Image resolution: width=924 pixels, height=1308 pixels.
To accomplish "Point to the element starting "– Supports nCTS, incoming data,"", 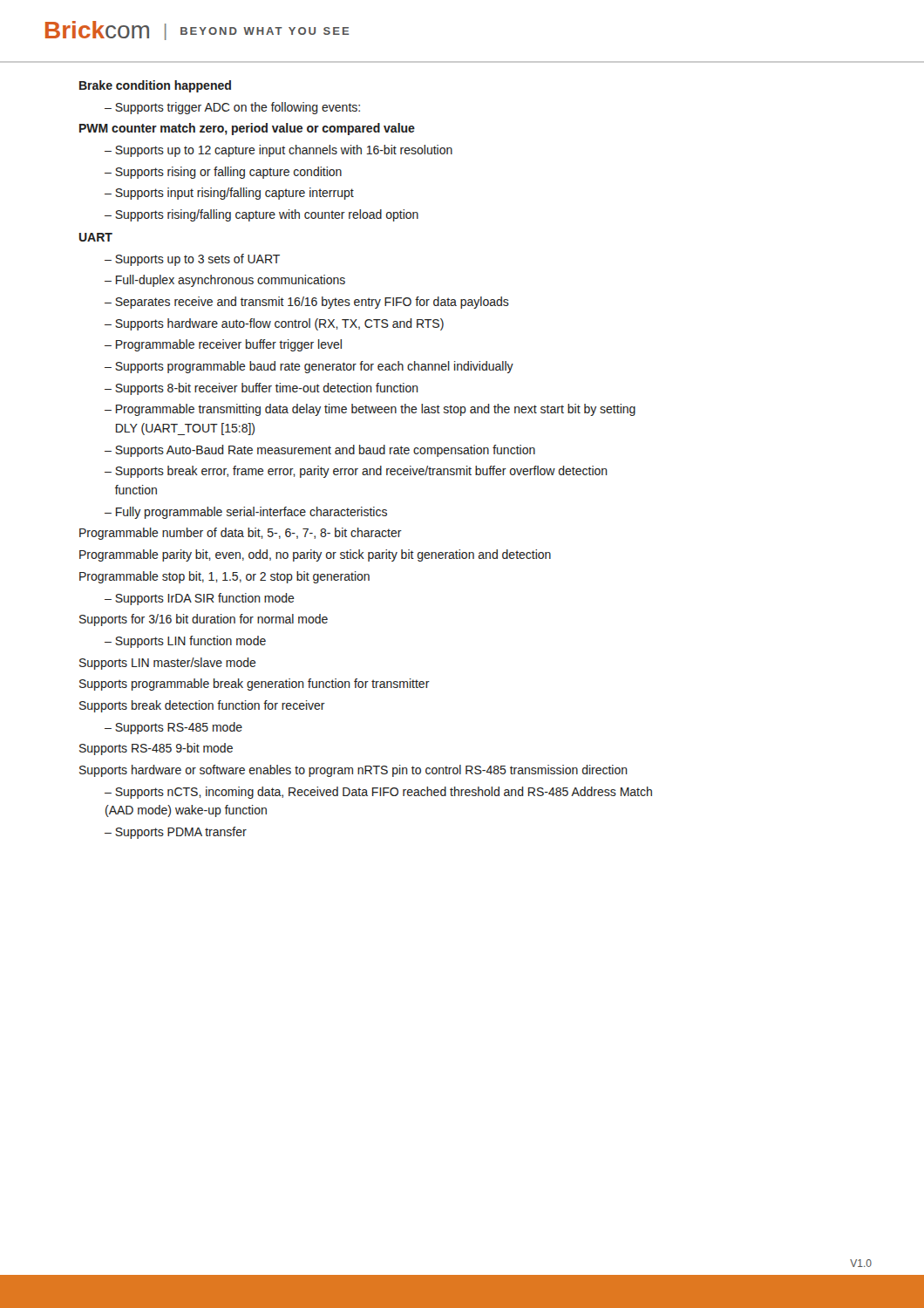I will click(379, 801).
